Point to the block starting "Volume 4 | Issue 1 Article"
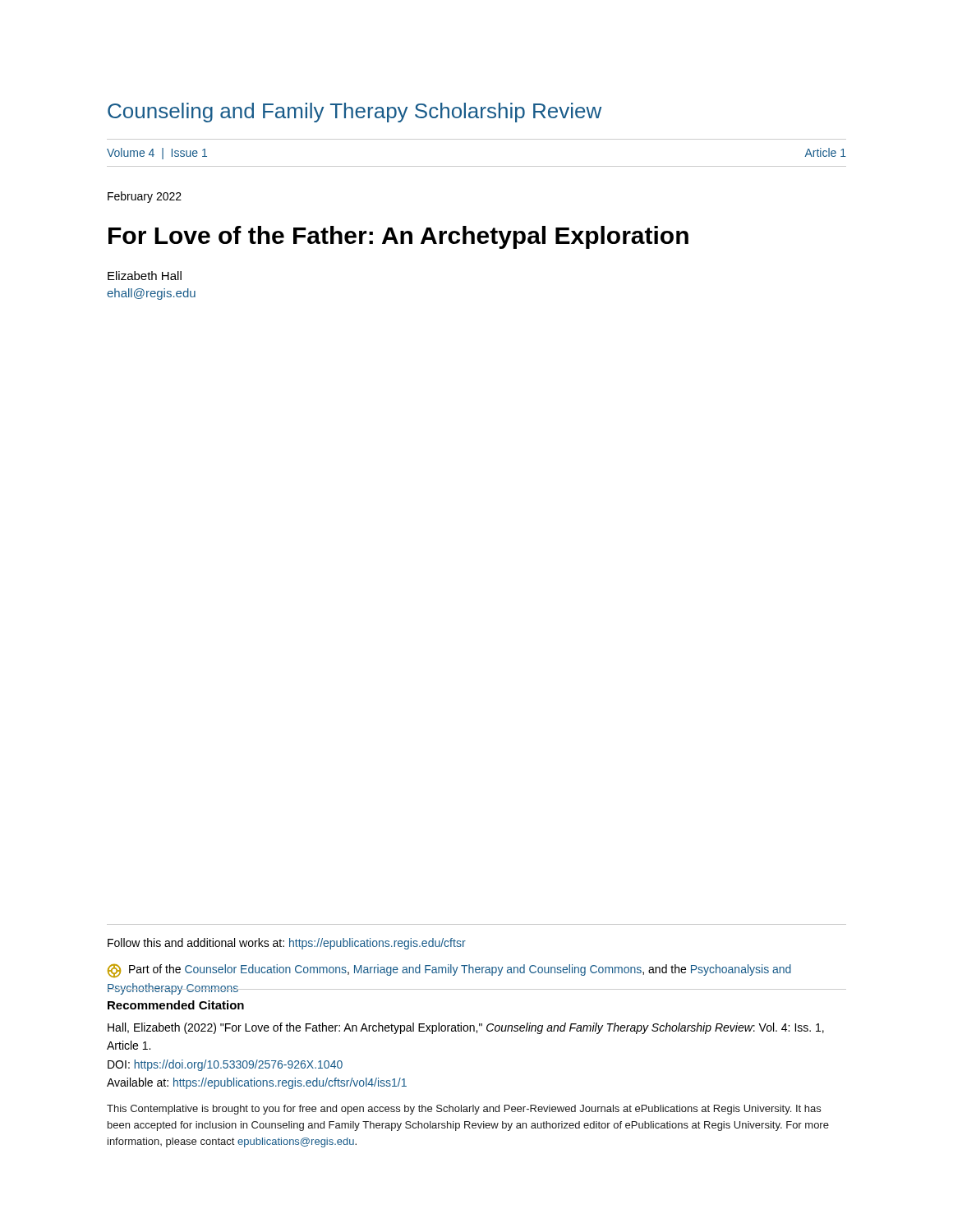The image size is (953, 1232). [x=152, y=153]
